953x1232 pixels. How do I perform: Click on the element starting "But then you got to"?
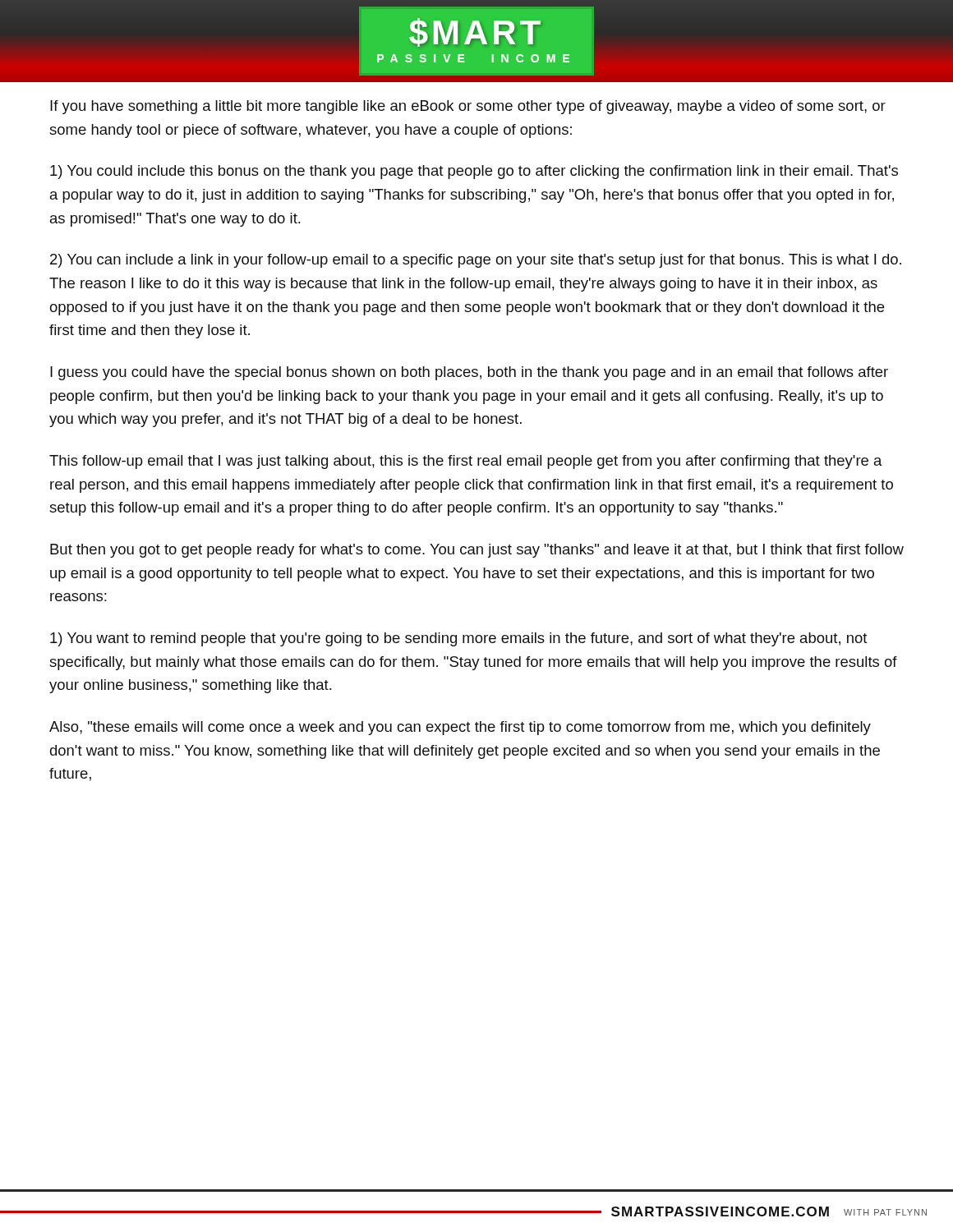(476, 573)
